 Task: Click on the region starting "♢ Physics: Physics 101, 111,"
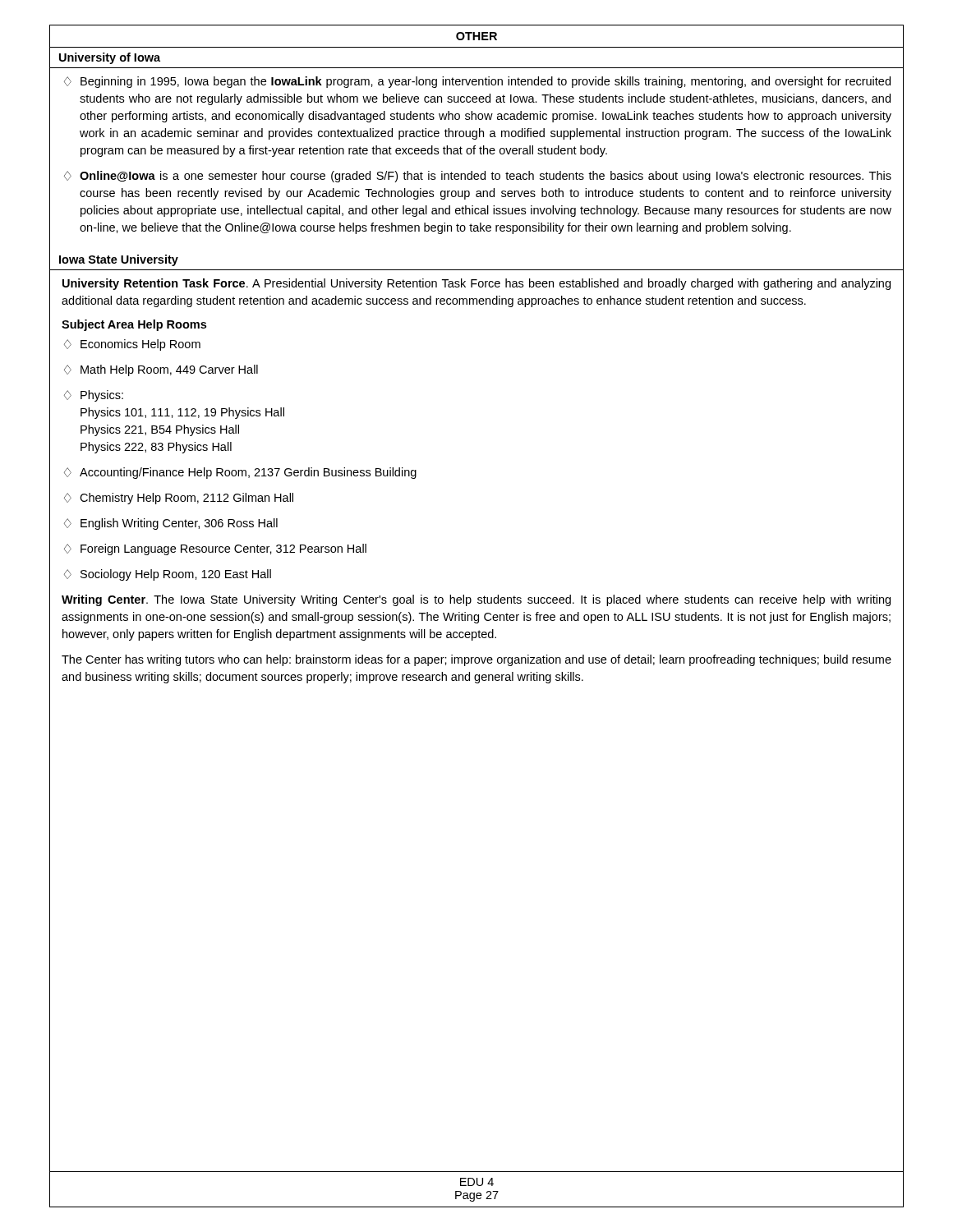pos(94,396)
